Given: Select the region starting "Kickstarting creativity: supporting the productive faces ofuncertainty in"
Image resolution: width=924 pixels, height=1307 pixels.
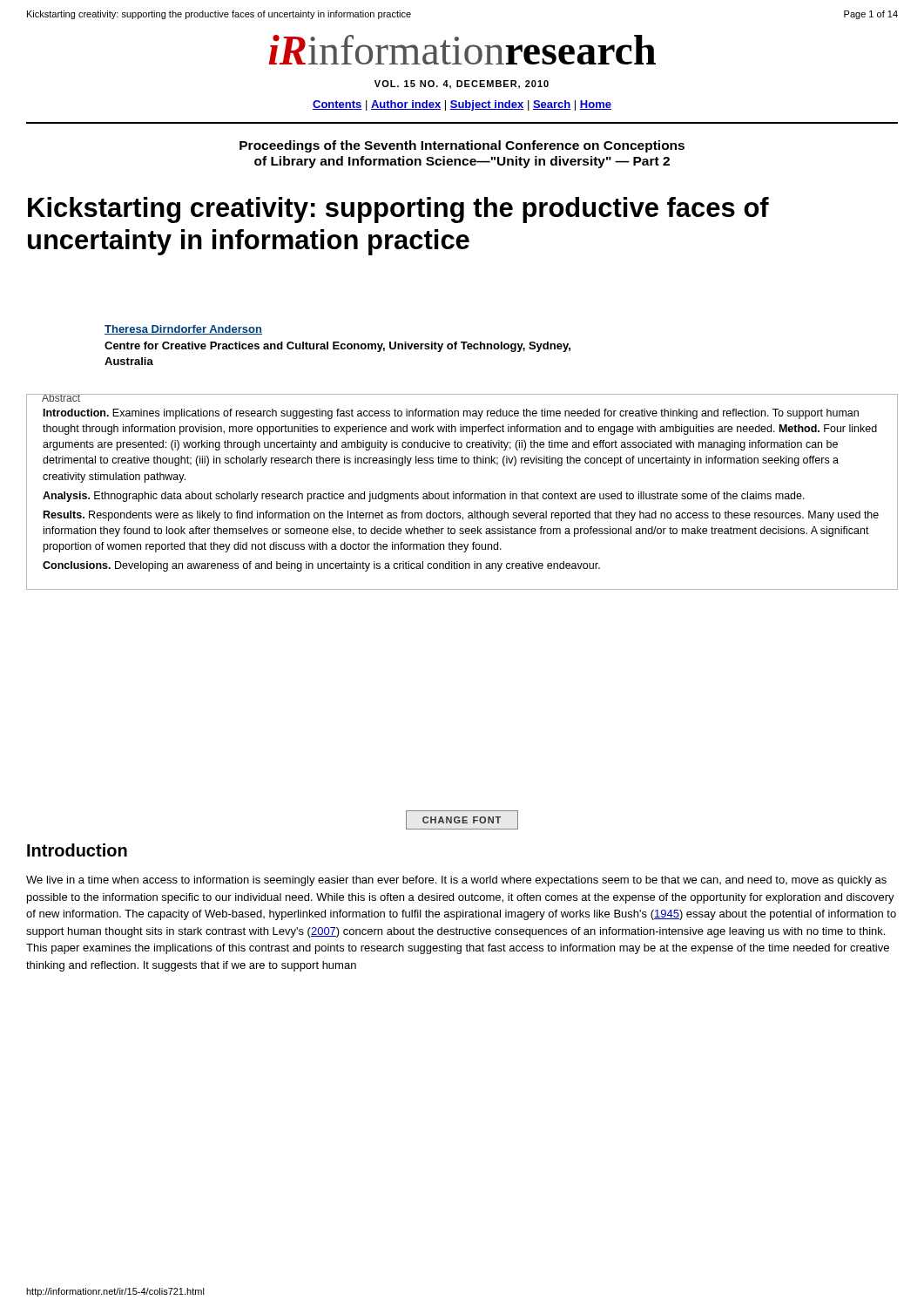Looking at the screenshot, I should [397, 224].
